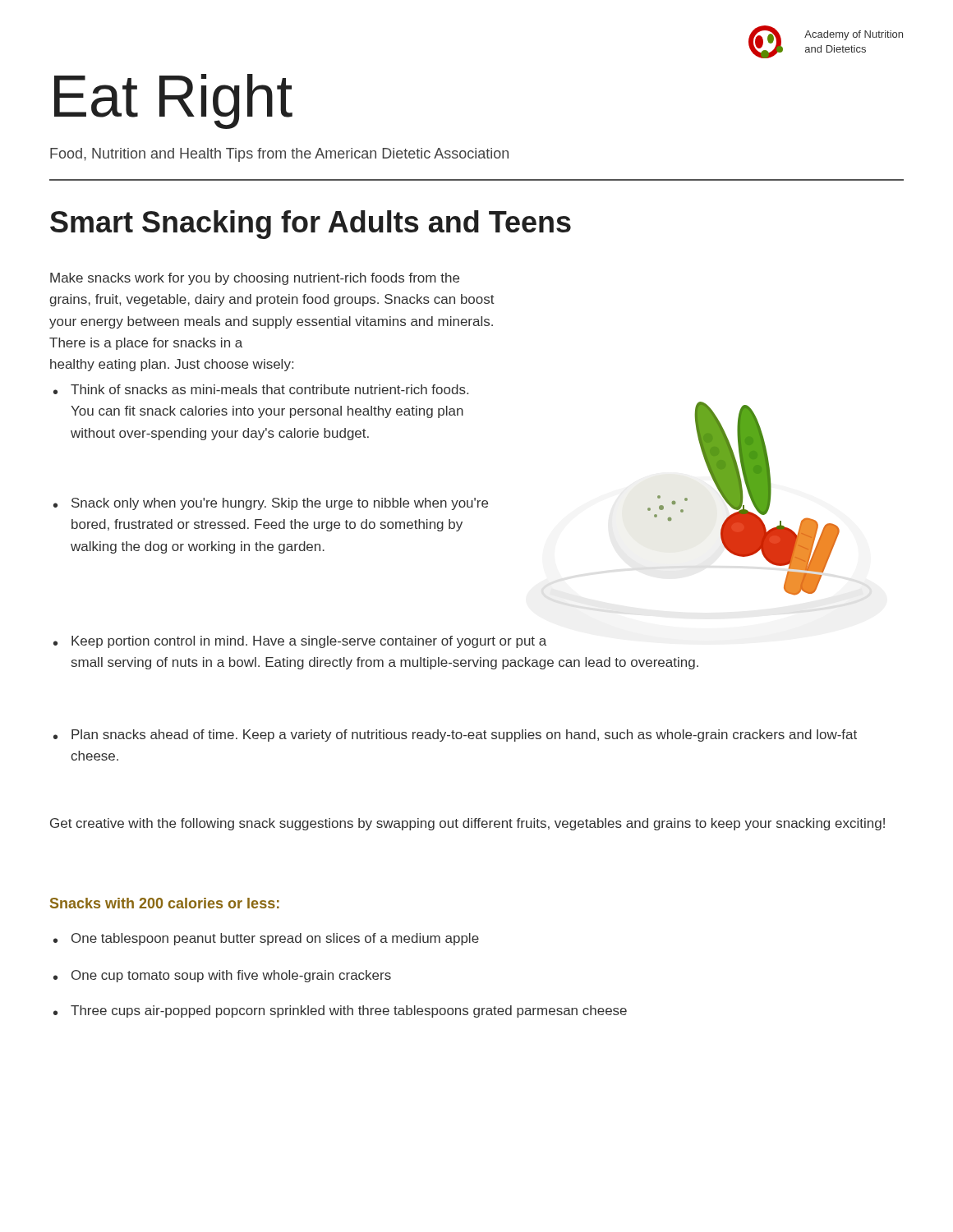Locate the section header that reads "Smart Snacking for Adults"
The image size is (953, 1232).
point(476,223)
